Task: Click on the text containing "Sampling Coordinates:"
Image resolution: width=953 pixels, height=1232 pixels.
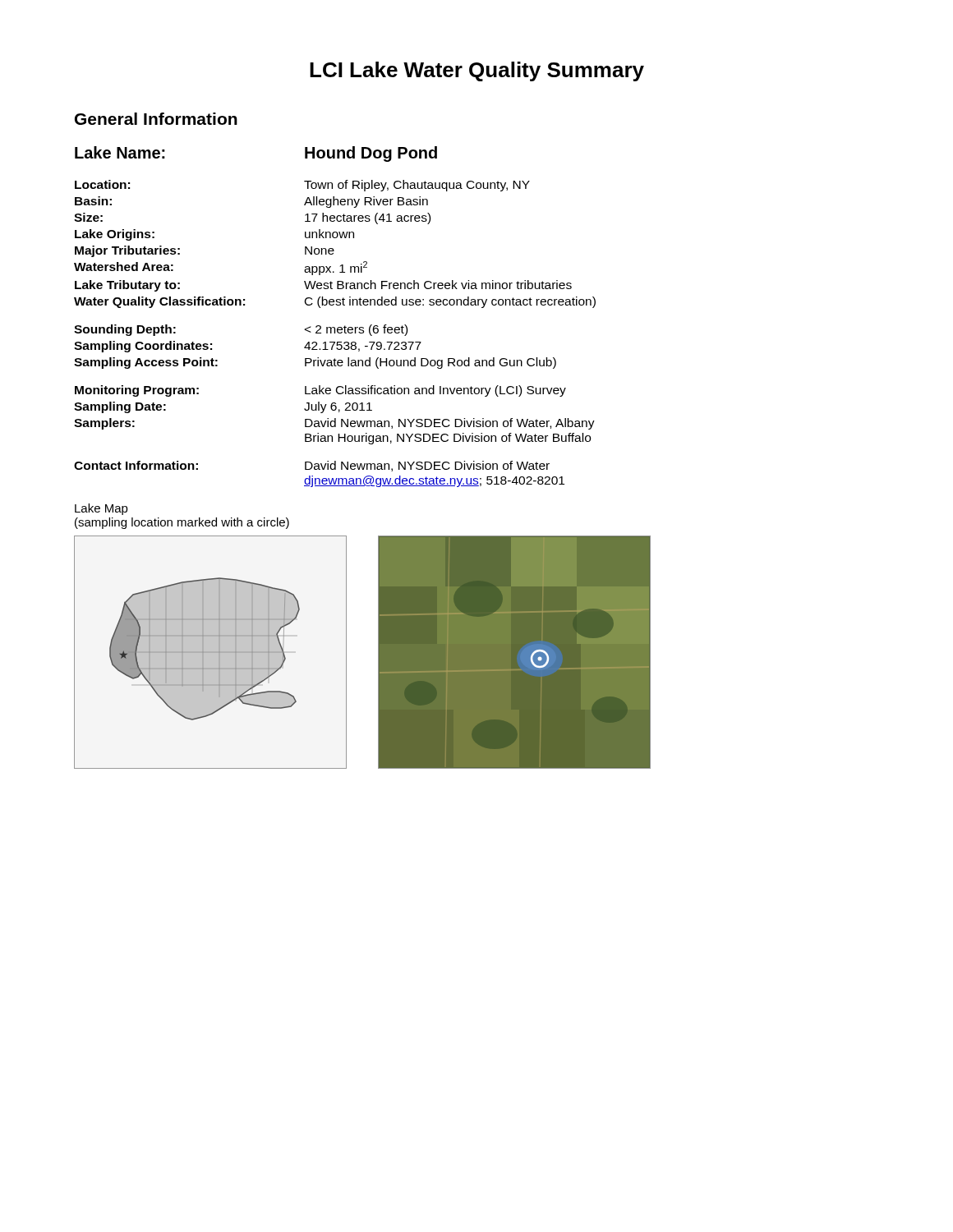Action: click(x=144, y=346)
